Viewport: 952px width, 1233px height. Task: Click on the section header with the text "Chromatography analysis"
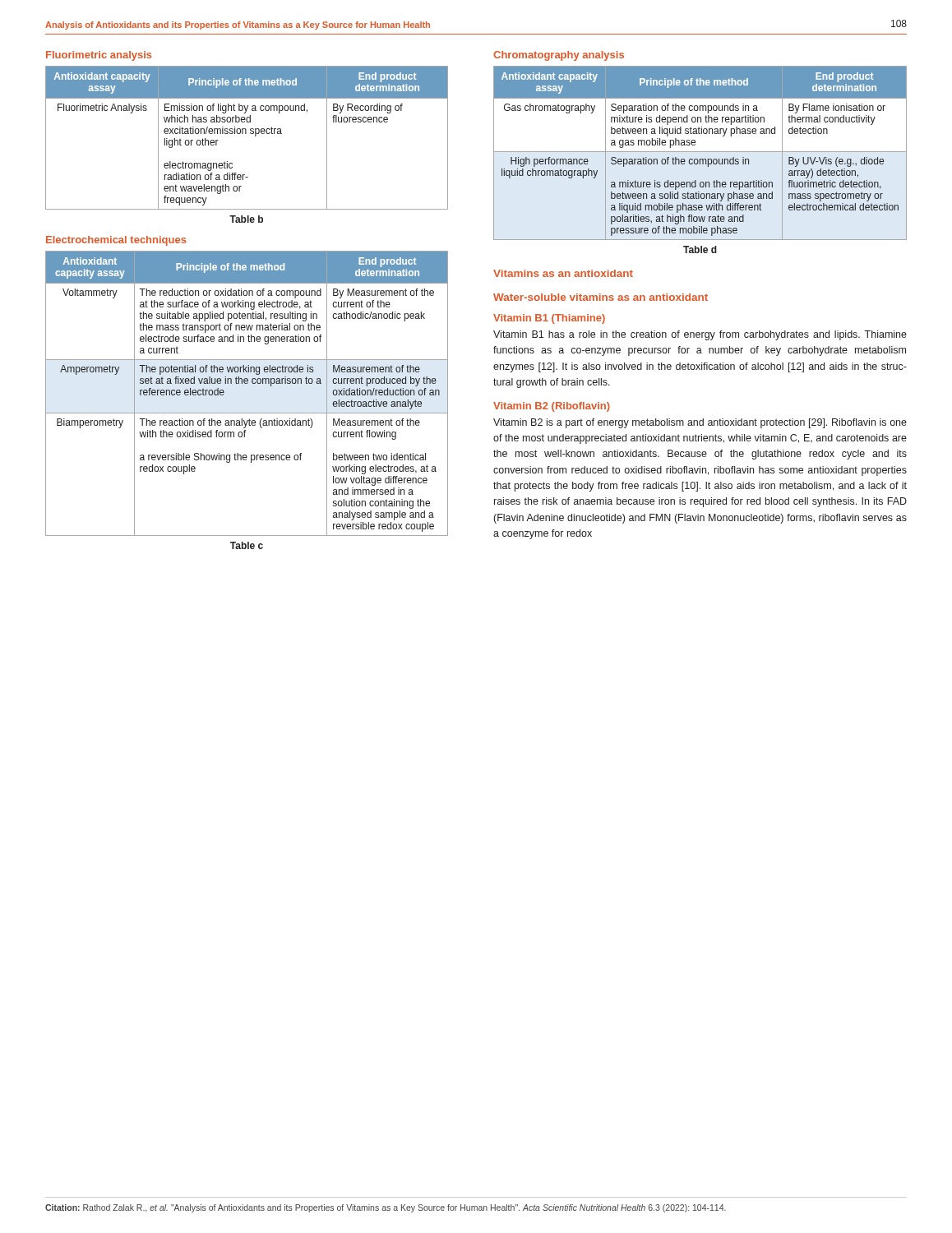coord(559,55)
